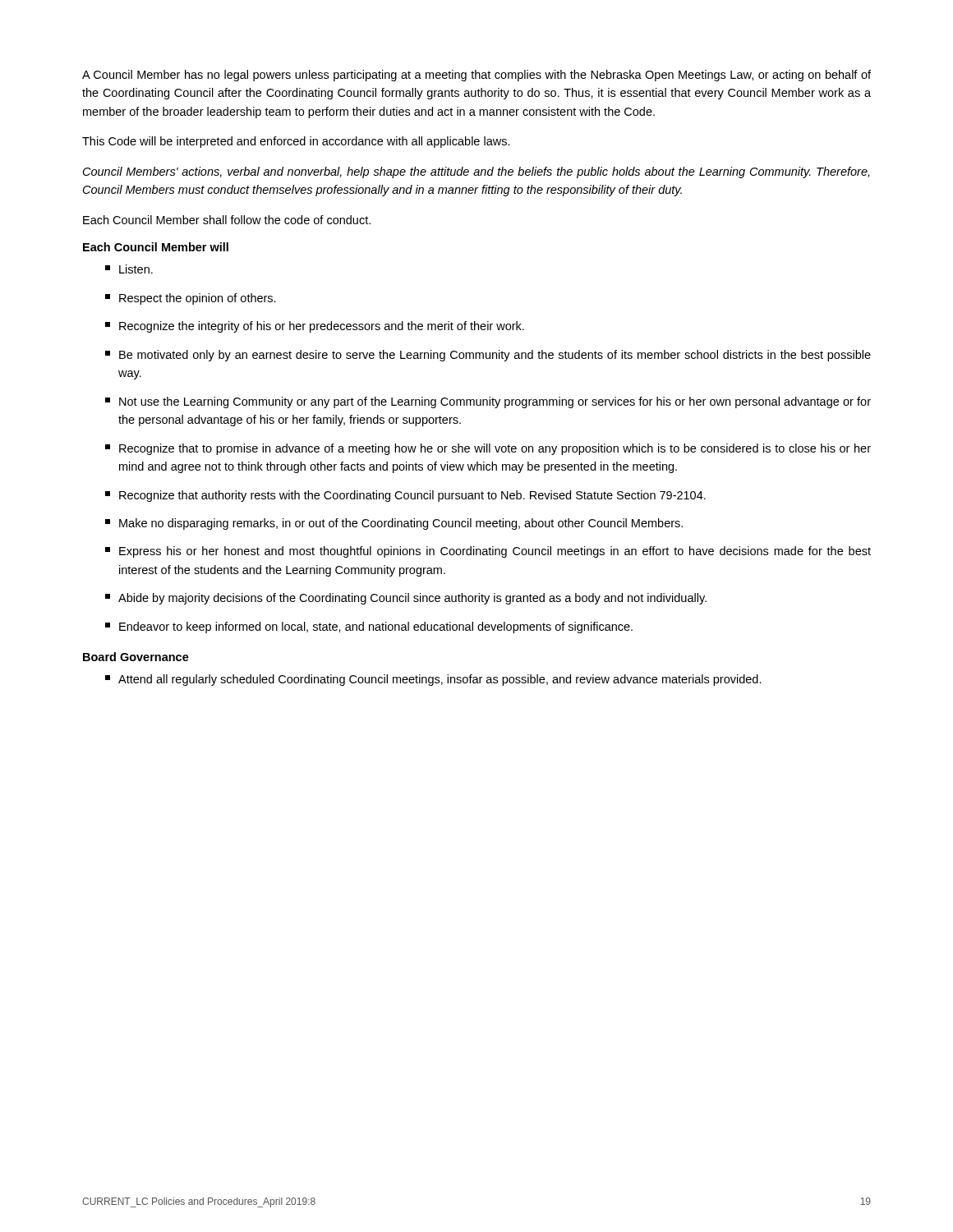Where is the passage that starts "Council Members' actions, verbal and nonverbal, help shape"?
This screenshot has width=953, height=1232.
(476, 181)
